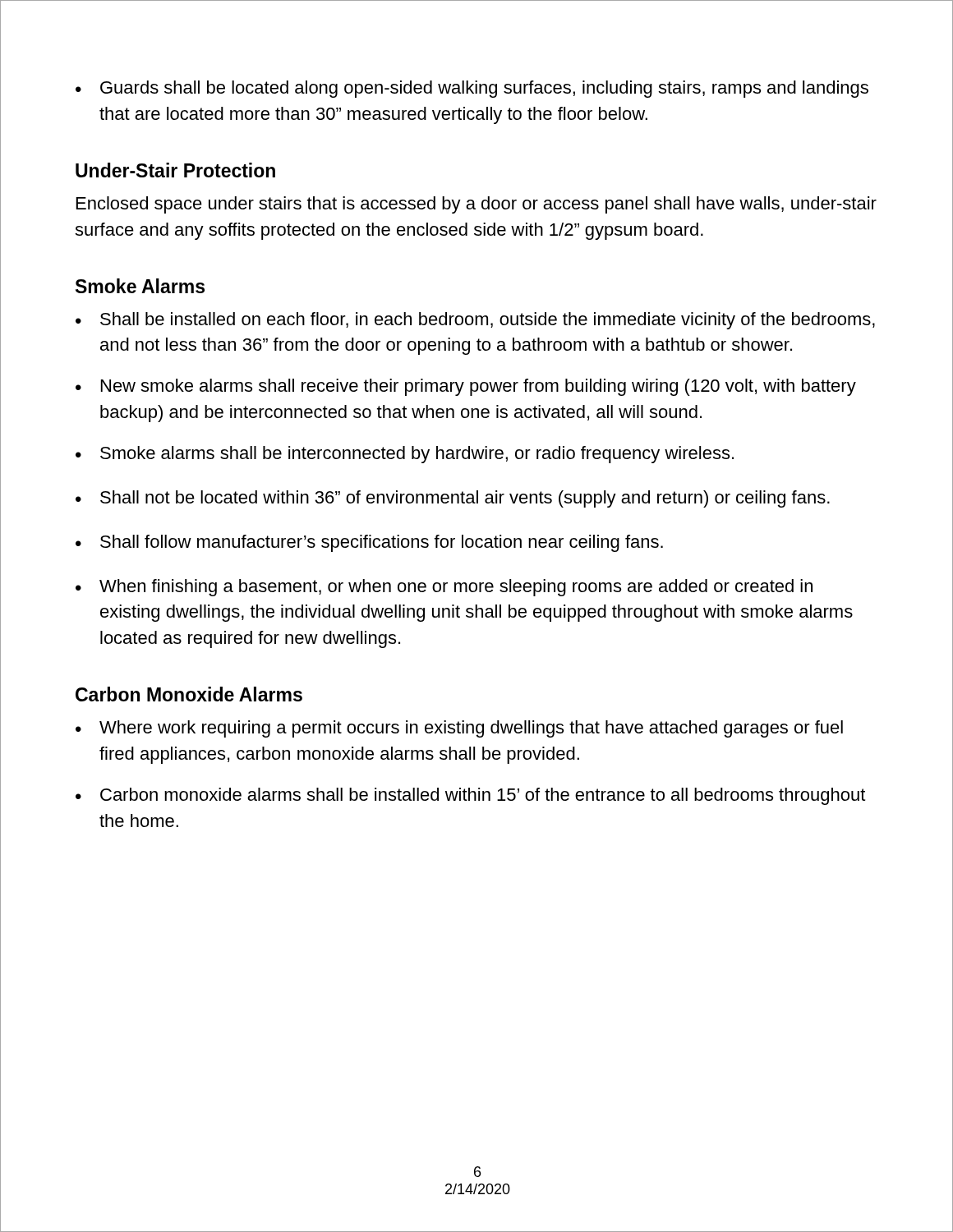
Task: Select the list item containing "• When finishing a basement,"
Action: pos(476,612)
